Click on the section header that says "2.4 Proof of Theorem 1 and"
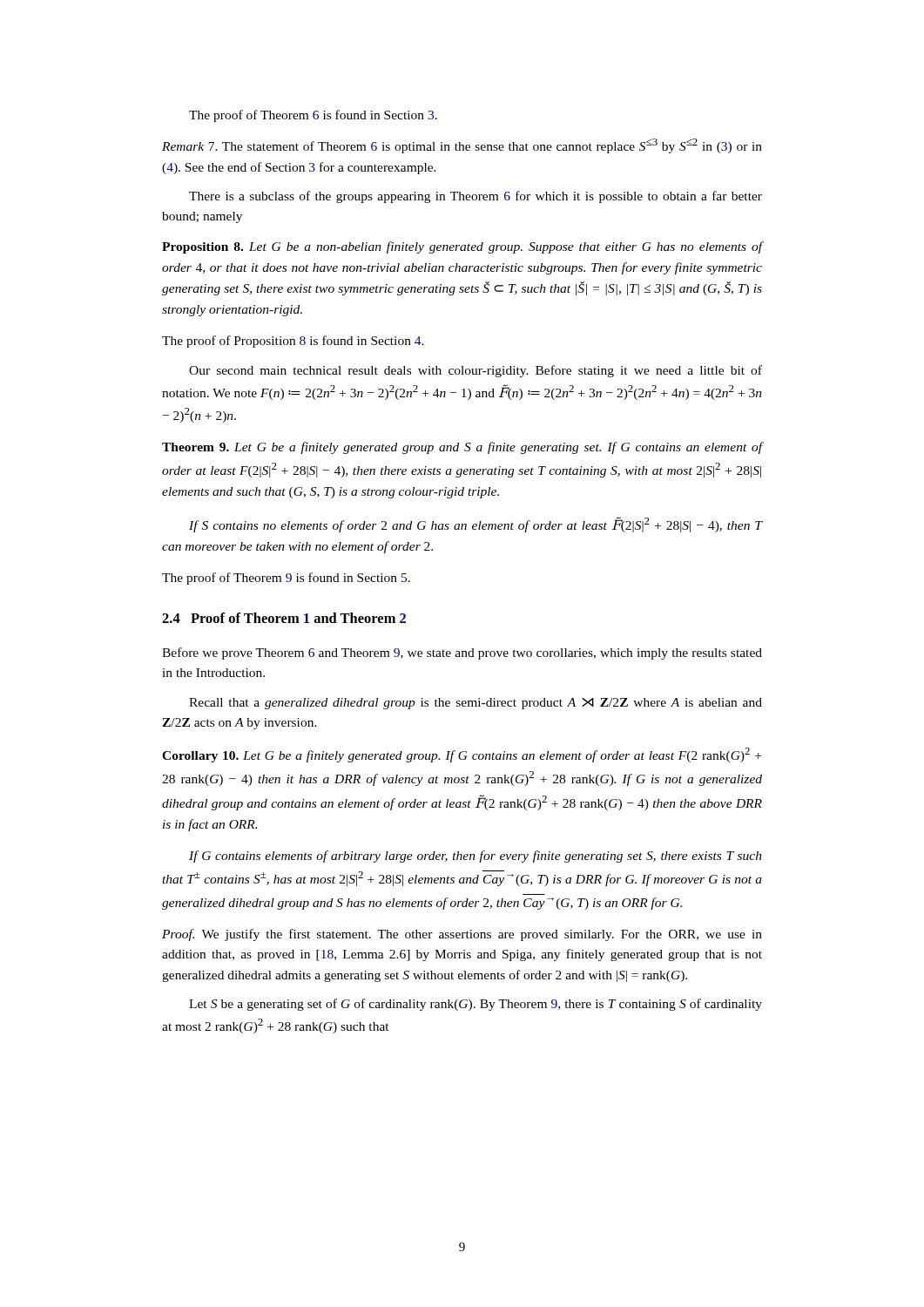This screenshot has height=1307, width=924. pyautogui.click(x=284, y=618)
